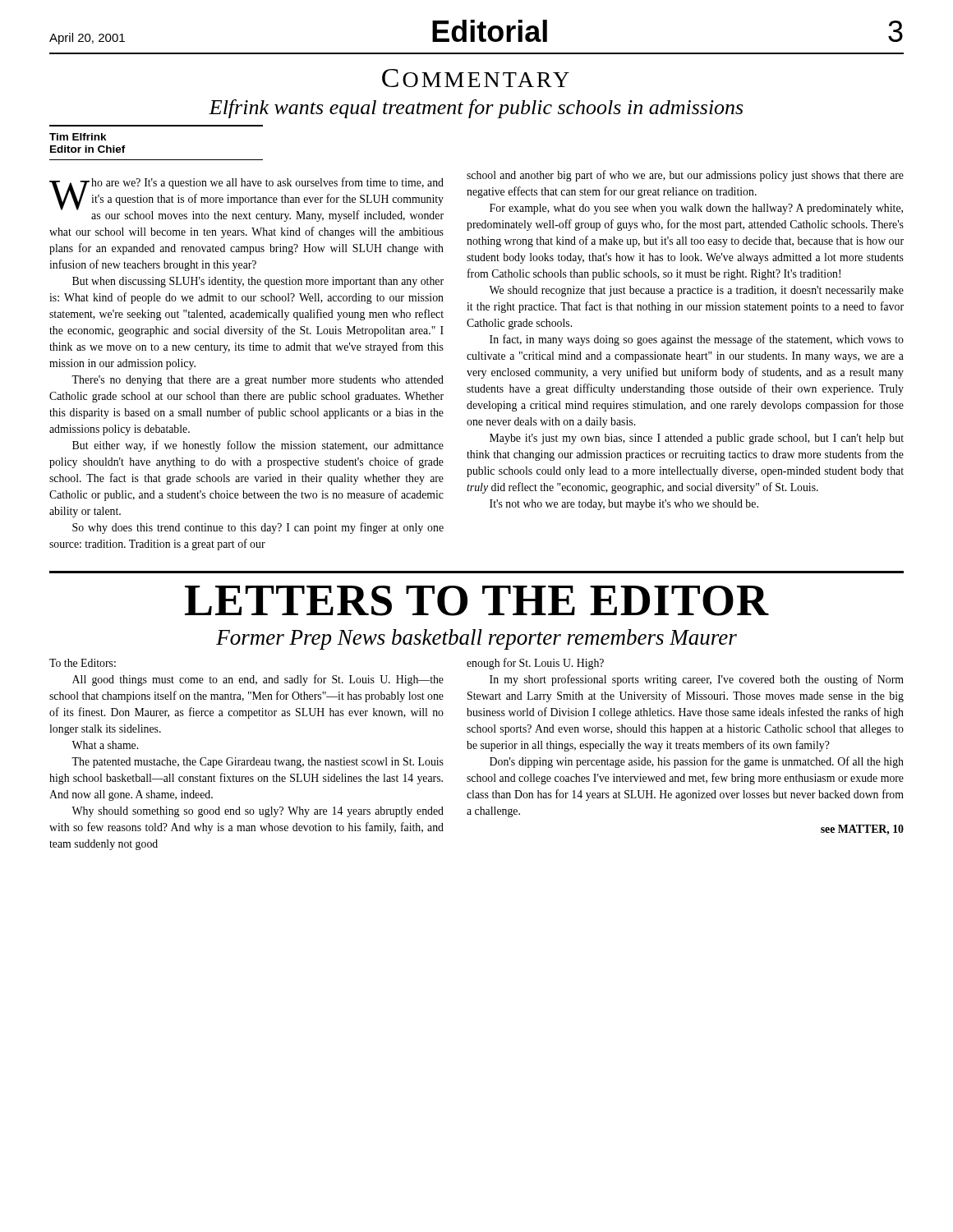This screenshot has width=953, height=1232.
Task: Point to the text starting "Tim Elfrink Editor"
Action: tap(78, 137)
